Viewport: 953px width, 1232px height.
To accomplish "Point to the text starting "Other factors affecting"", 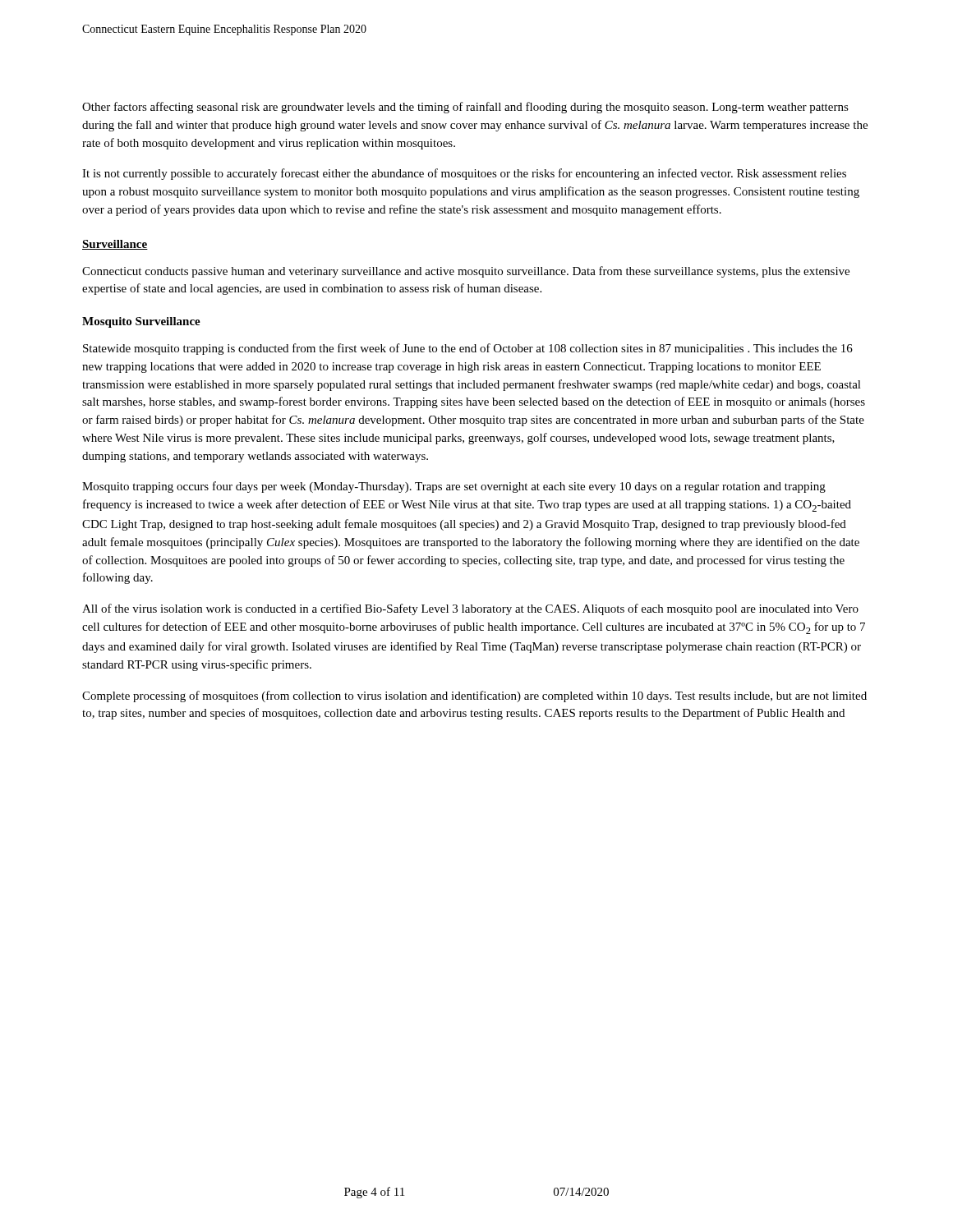I will tap(475, 125).
